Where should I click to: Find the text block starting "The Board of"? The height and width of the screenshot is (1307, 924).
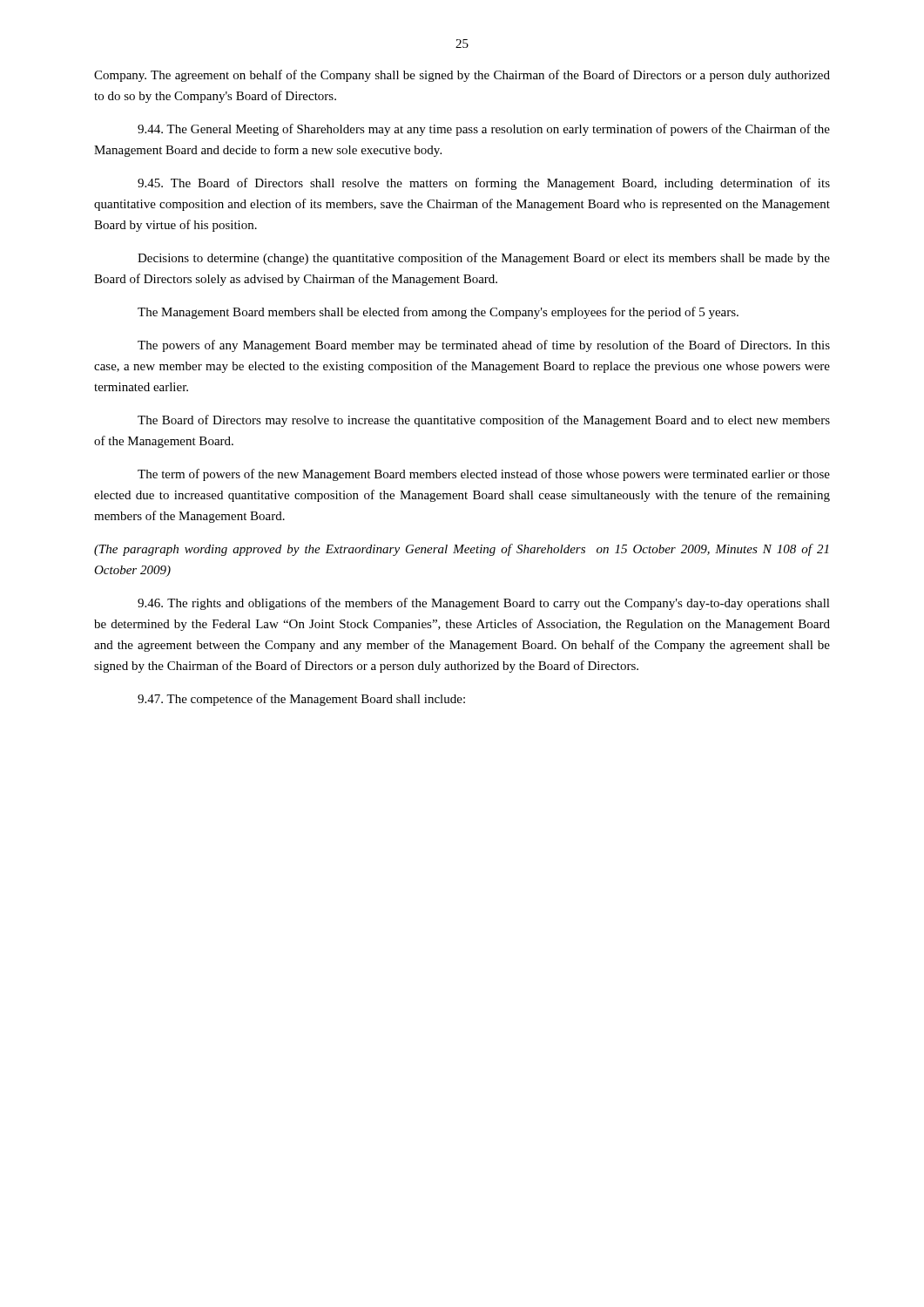tap(462, 430)
